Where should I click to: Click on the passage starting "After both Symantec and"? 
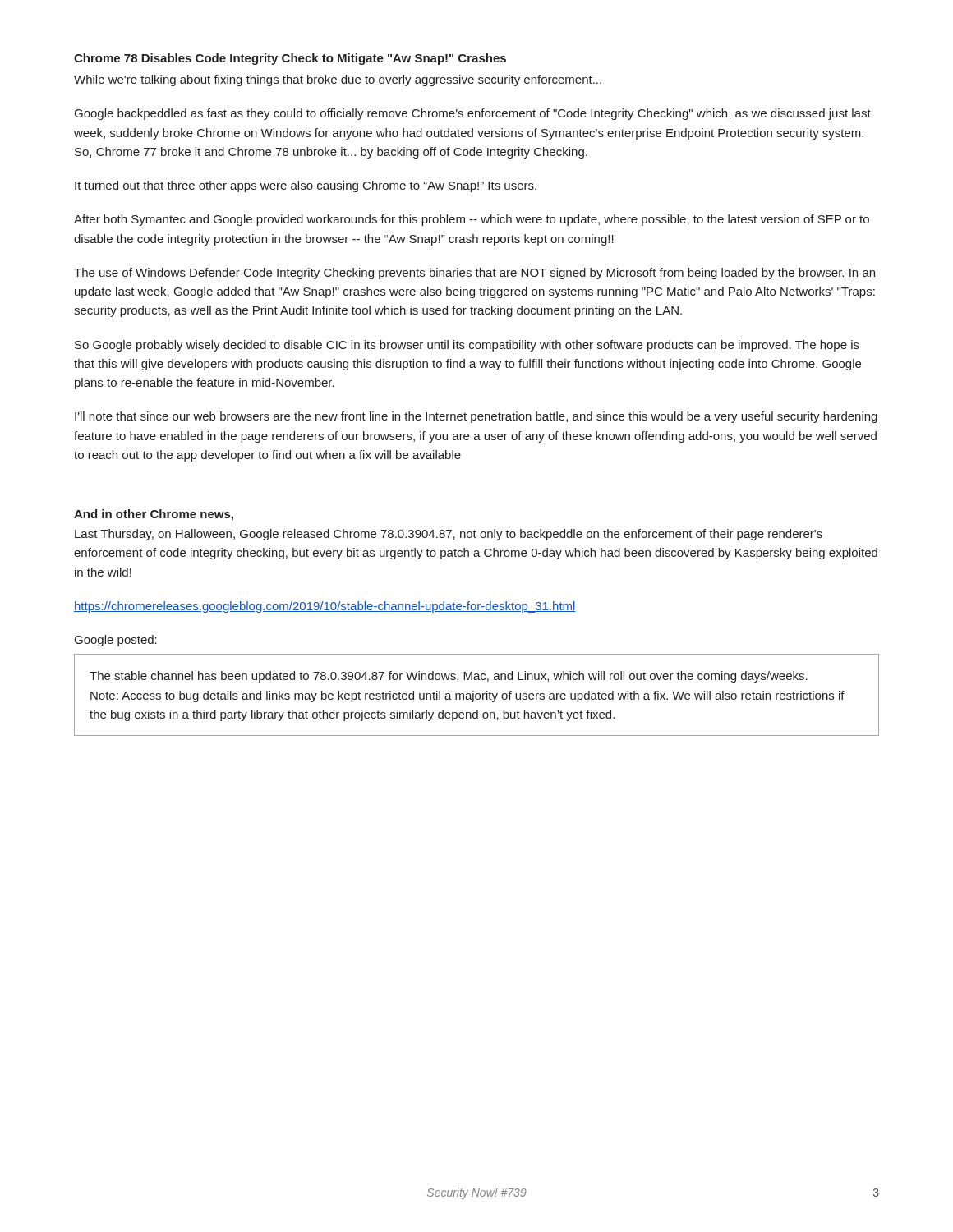tap(472, 229)
